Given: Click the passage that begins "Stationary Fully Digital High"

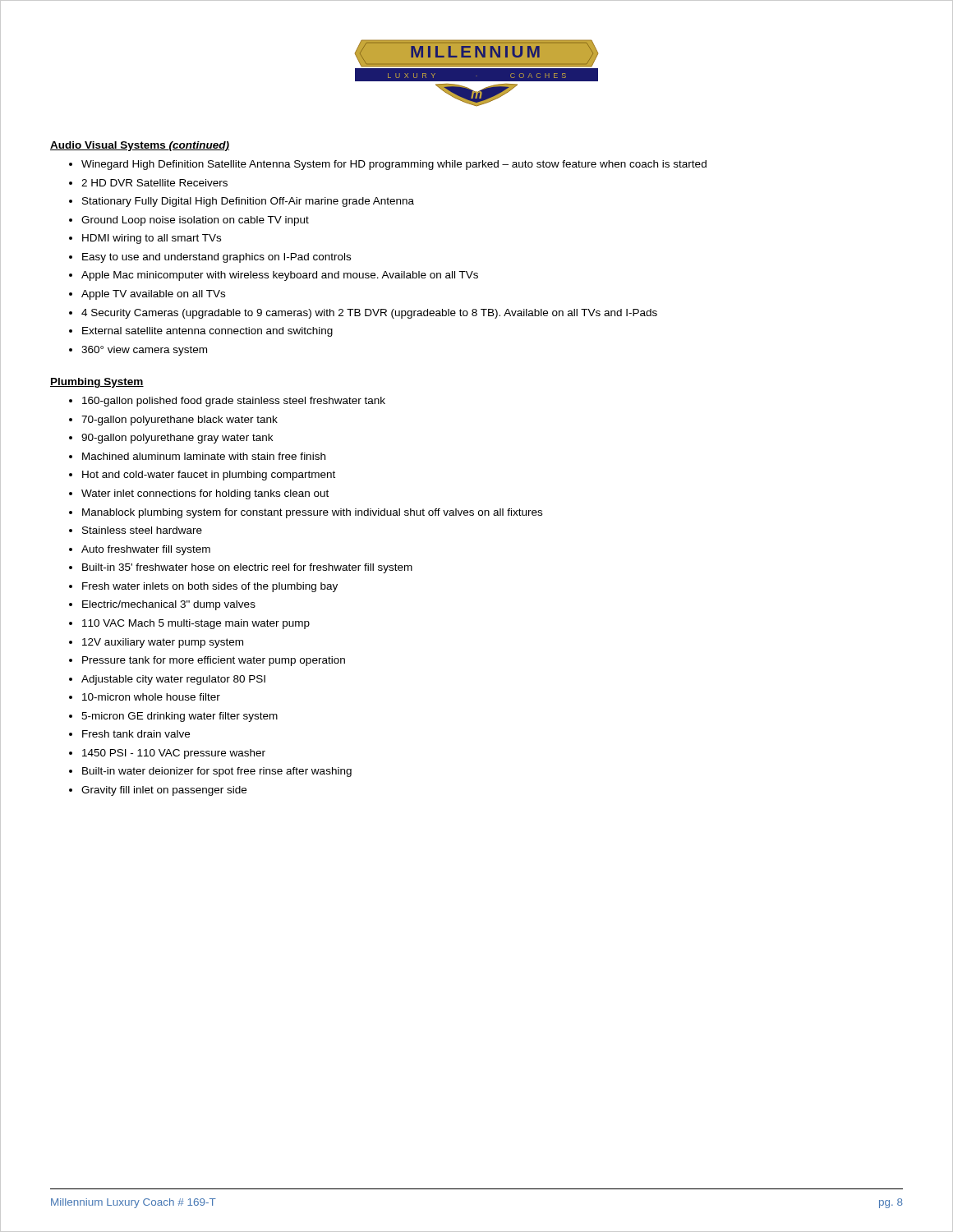Looking at the screenshot, I should tap(242, 202).
